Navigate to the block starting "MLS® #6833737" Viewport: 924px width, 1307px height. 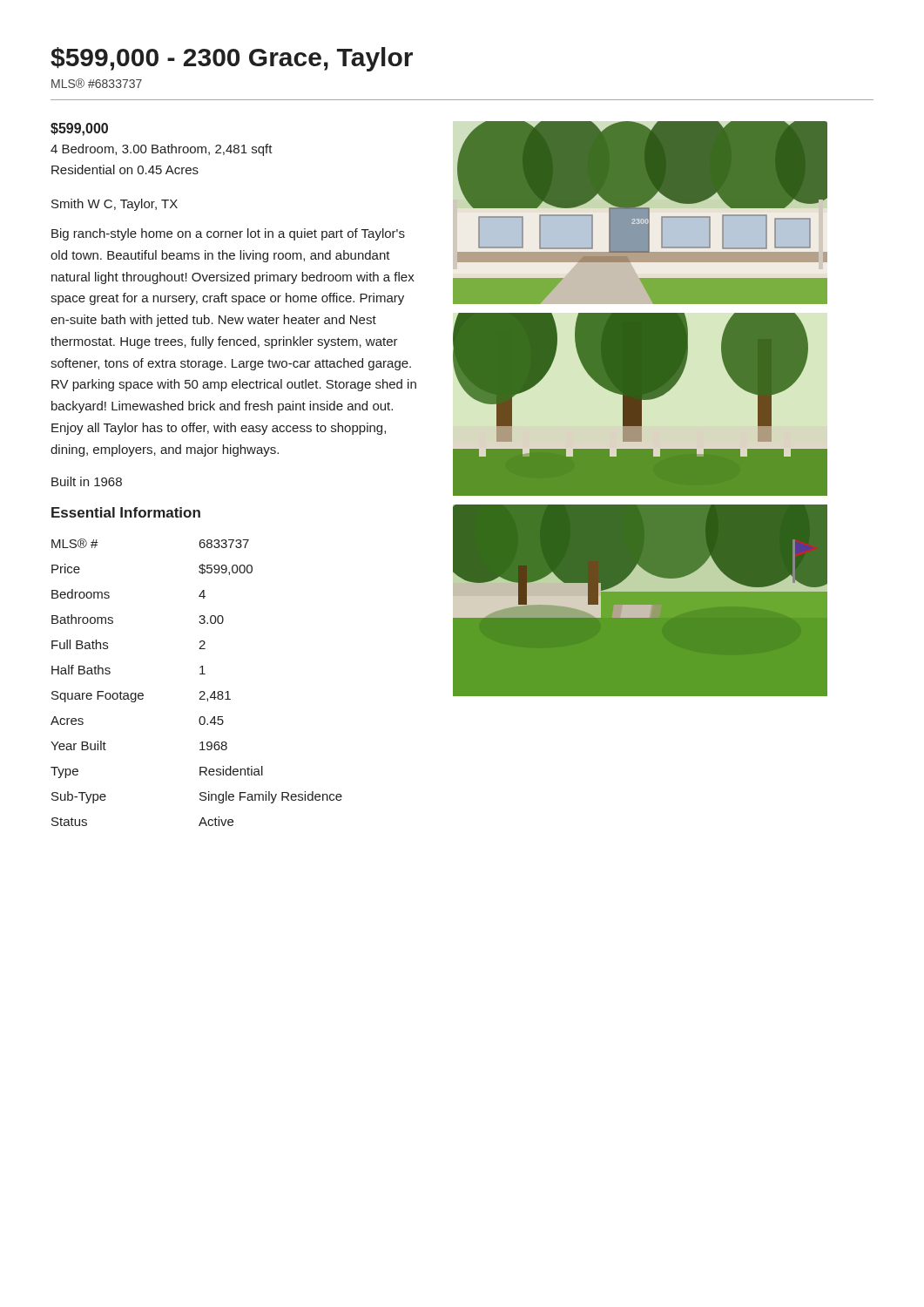[x=97, y=83]
